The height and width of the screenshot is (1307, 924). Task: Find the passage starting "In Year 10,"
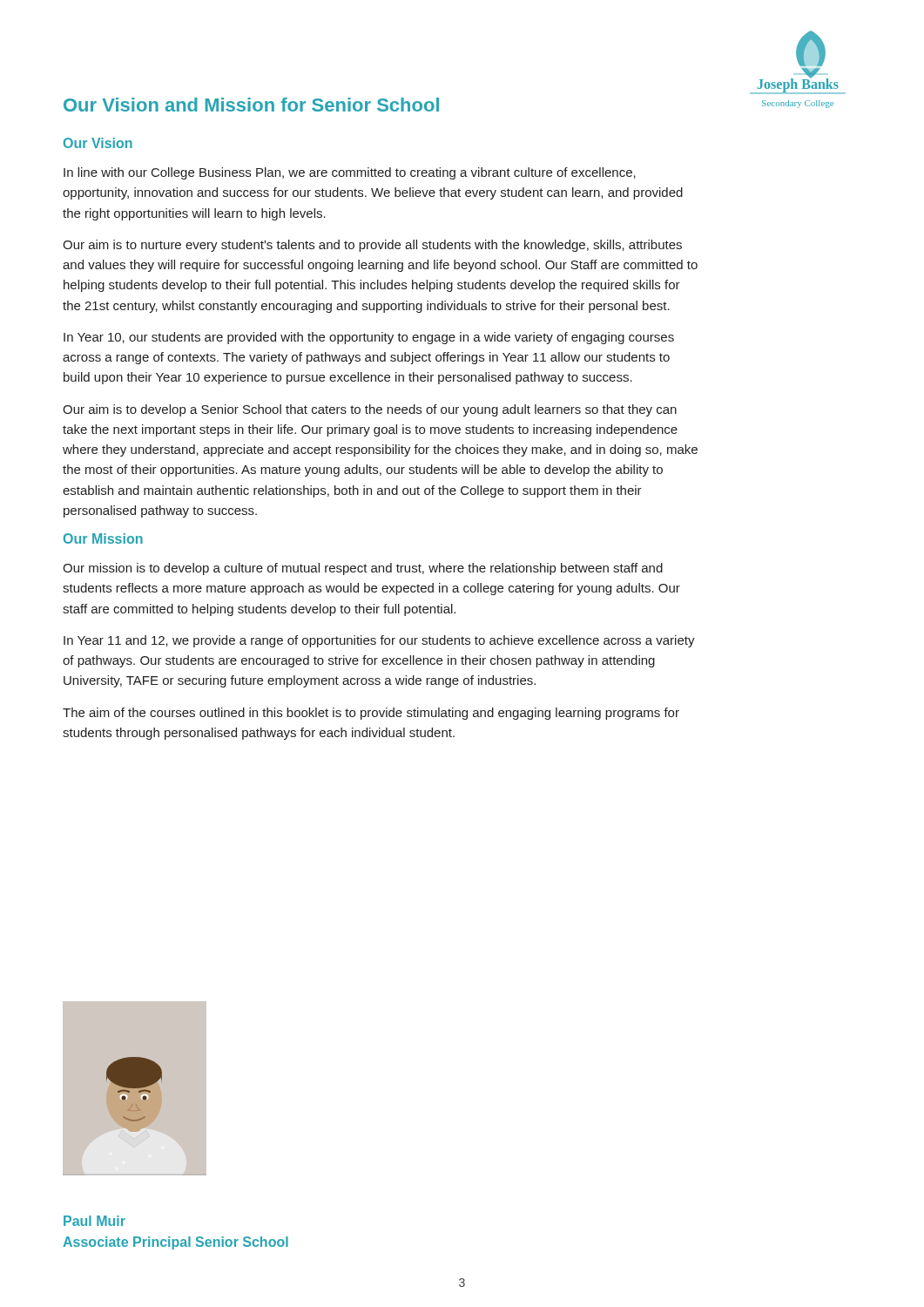(381, 357)
